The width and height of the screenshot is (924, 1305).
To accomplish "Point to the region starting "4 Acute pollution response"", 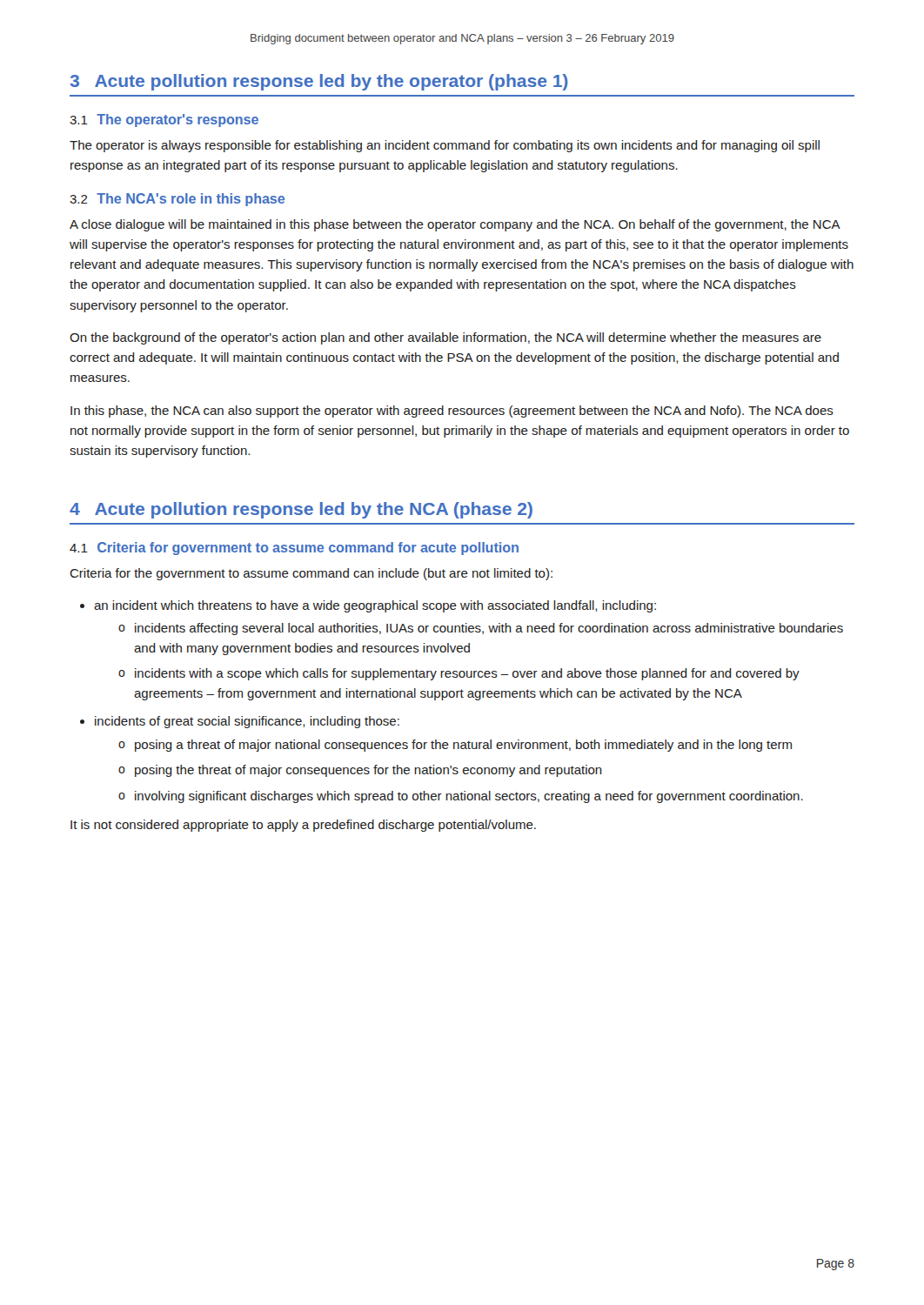I will pyautogui.click(x=462, y=512).
